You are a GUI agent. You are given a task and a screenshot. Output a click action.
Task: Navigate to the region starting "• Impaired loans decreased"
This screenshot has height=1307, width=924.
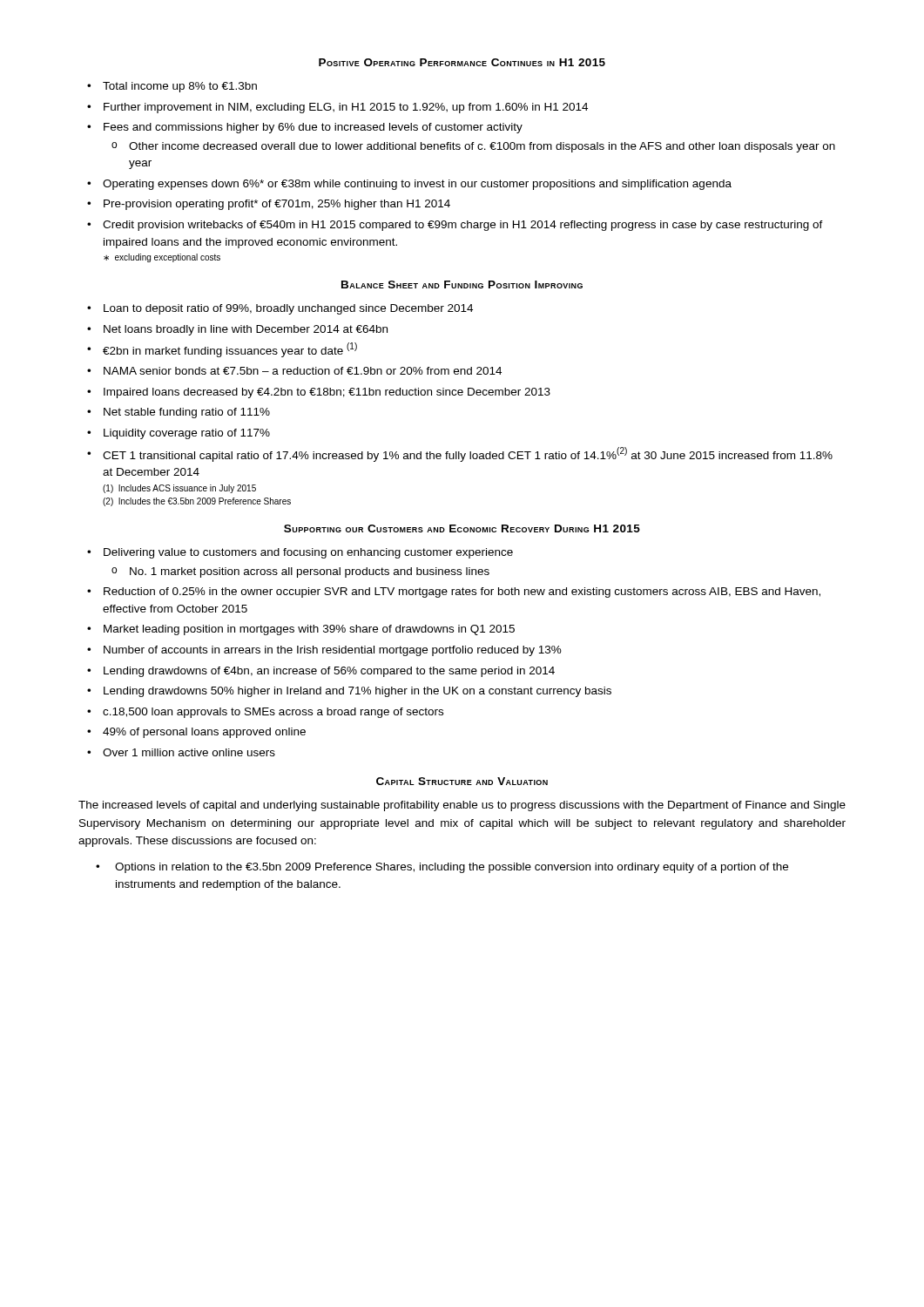point(319,392)
